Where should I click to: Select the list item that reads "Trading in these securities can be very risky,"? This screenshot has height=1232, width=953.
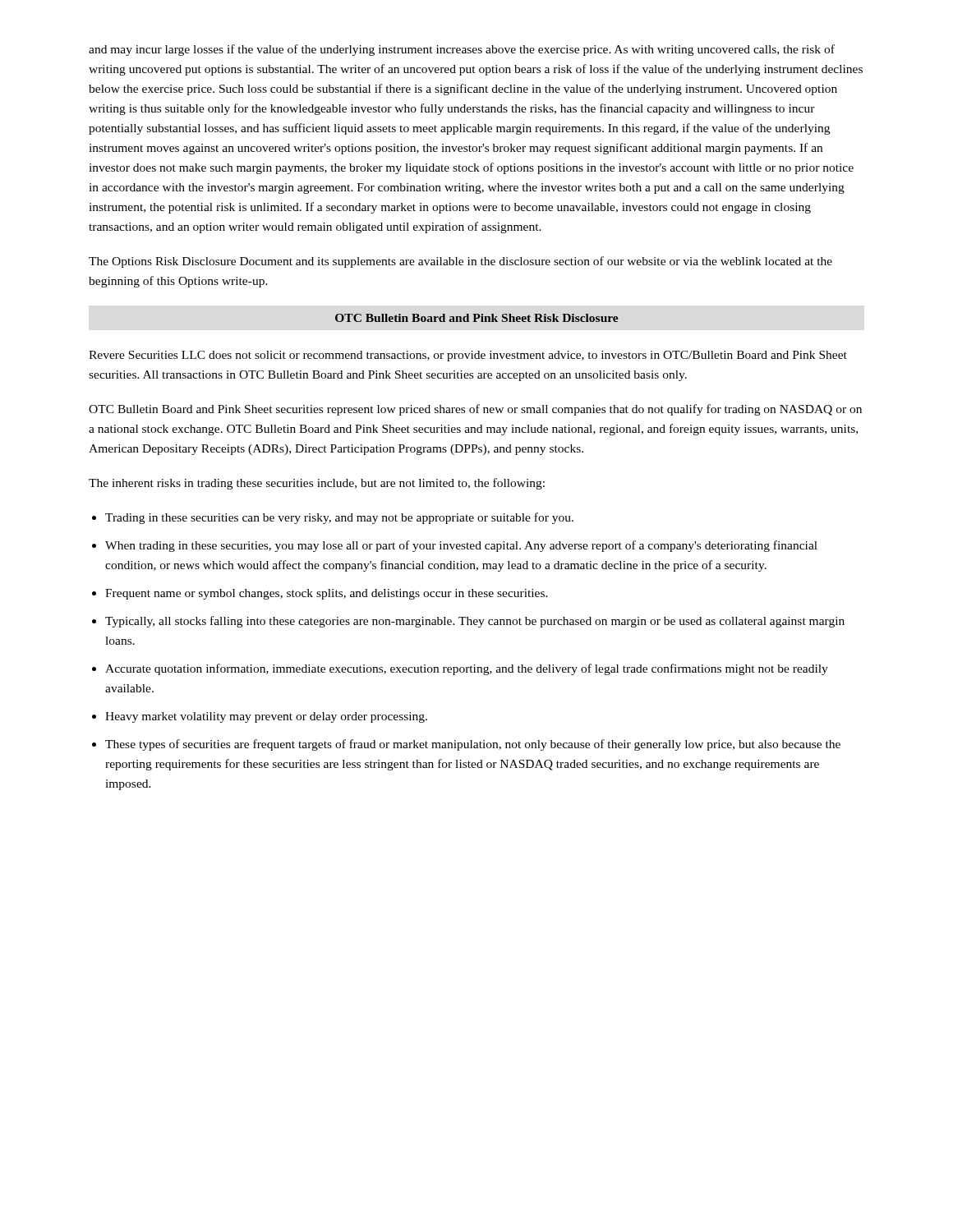click(340, 517)
